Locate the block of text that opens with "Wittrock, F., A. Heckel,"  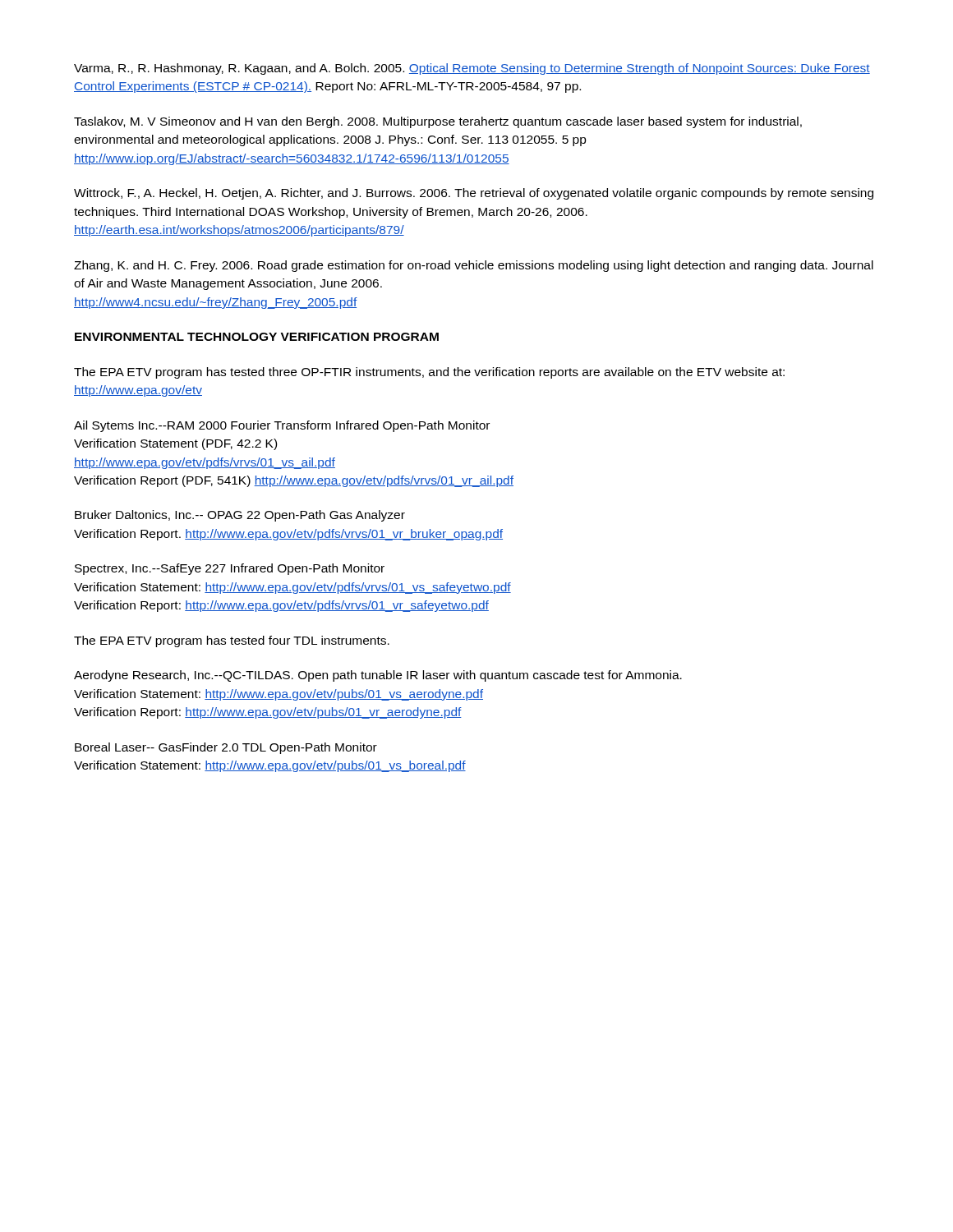pyautogui.click(x=474, y=211)
